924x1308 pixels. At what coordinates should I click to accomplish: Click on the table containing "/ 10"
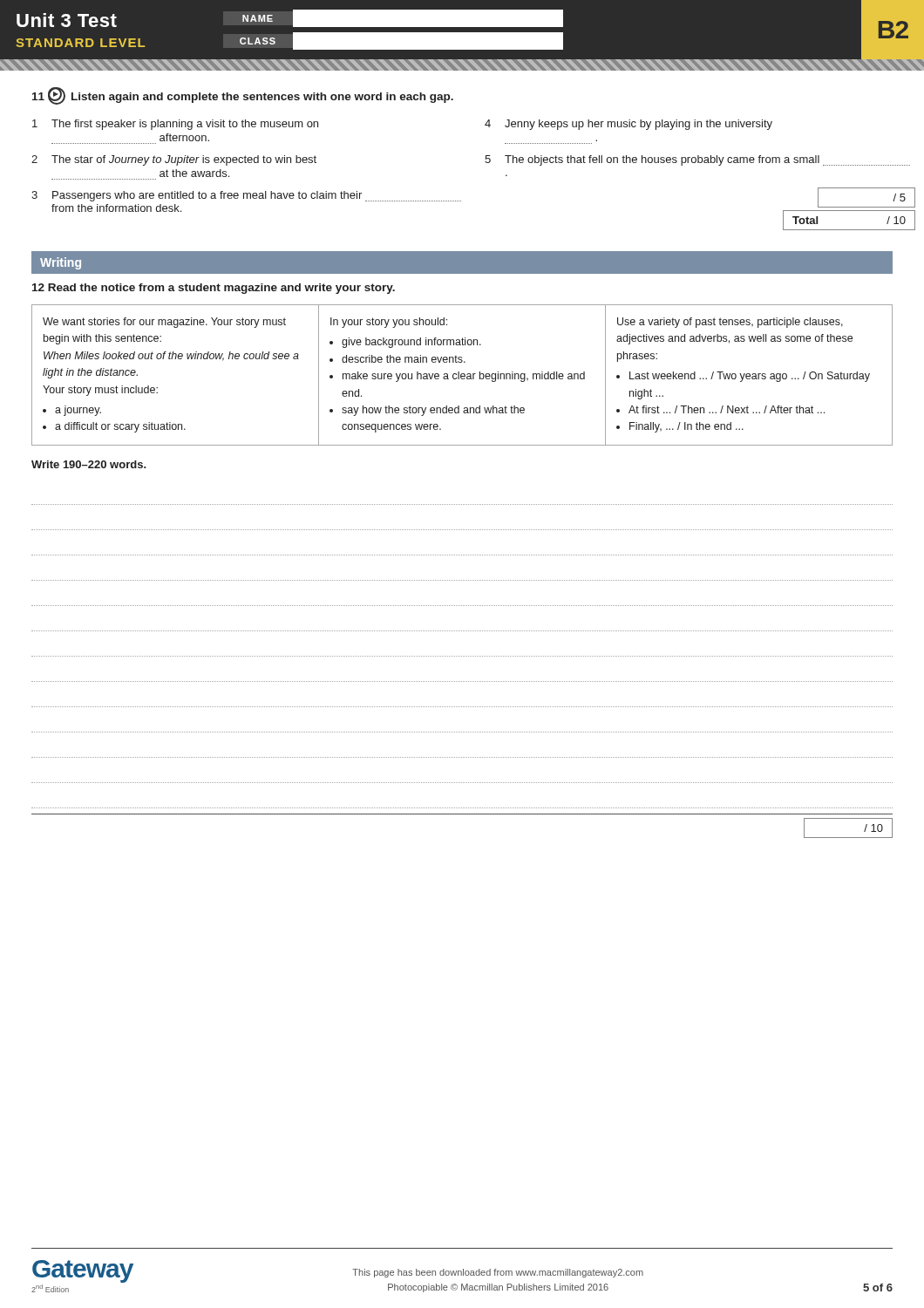[x=848, y=828]
